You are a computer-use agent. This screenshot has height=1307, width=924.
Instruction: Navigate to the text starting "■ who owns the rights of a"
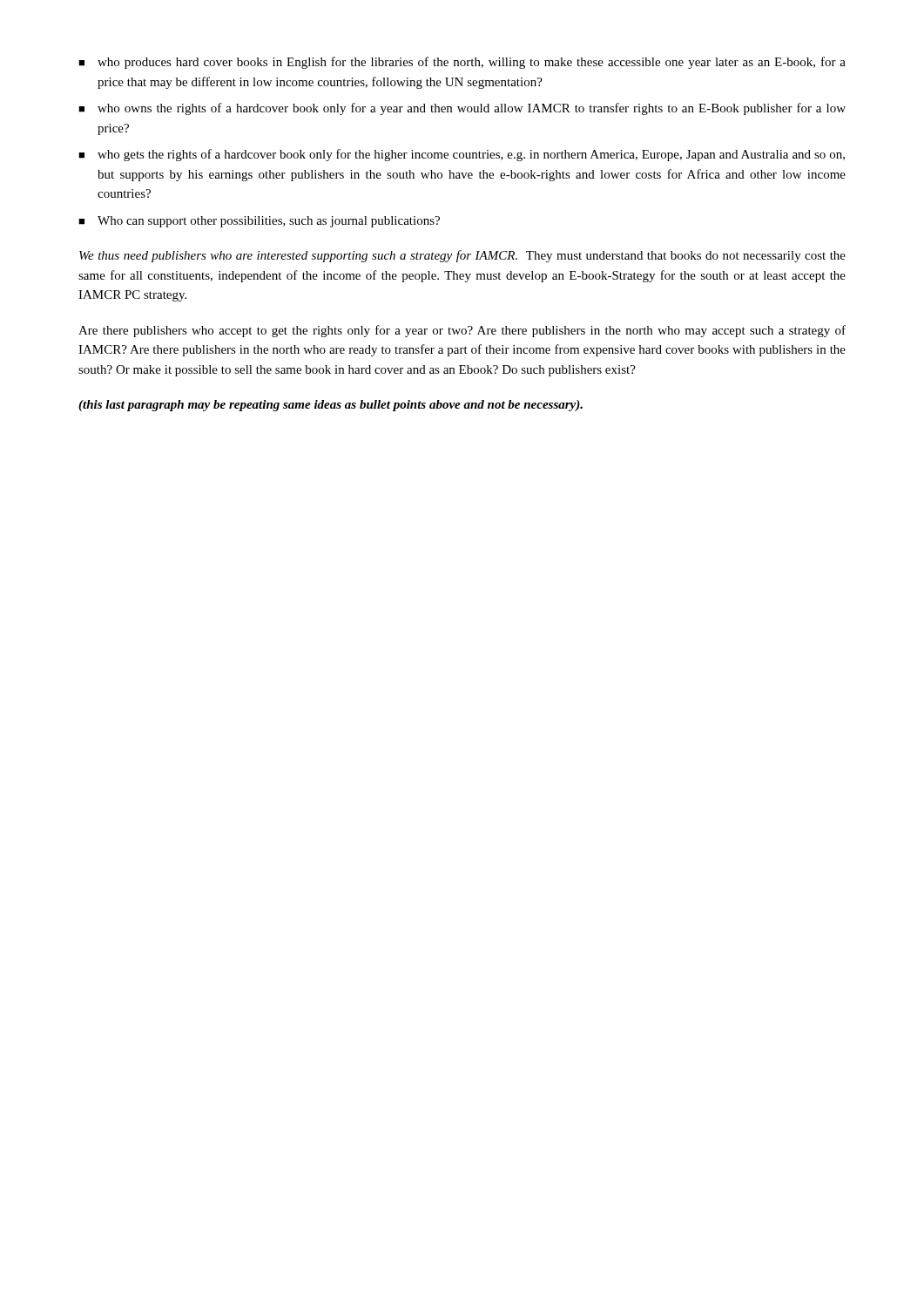462,118
